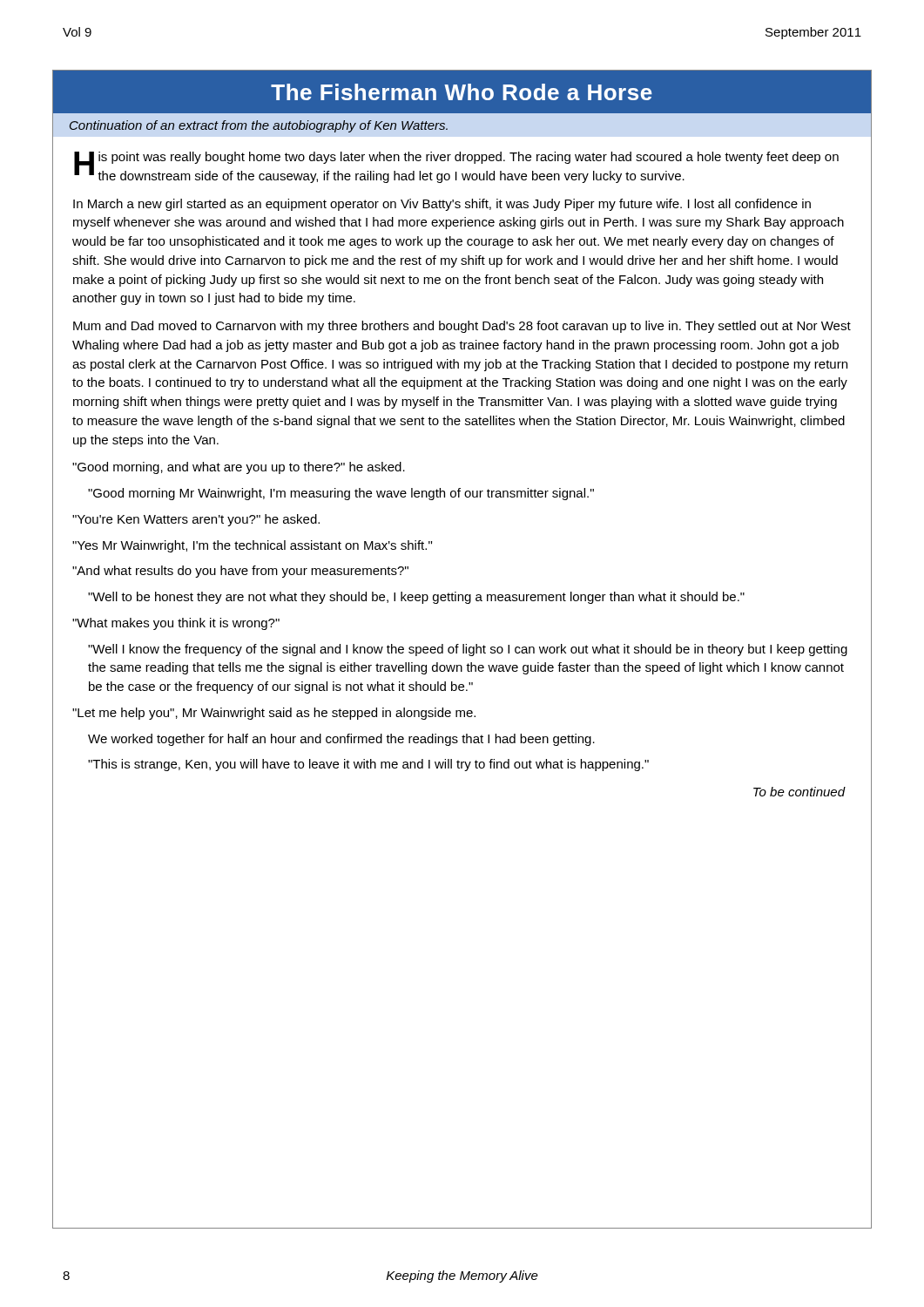Select the text block containing ""What makes you think"

click(176, 622)
